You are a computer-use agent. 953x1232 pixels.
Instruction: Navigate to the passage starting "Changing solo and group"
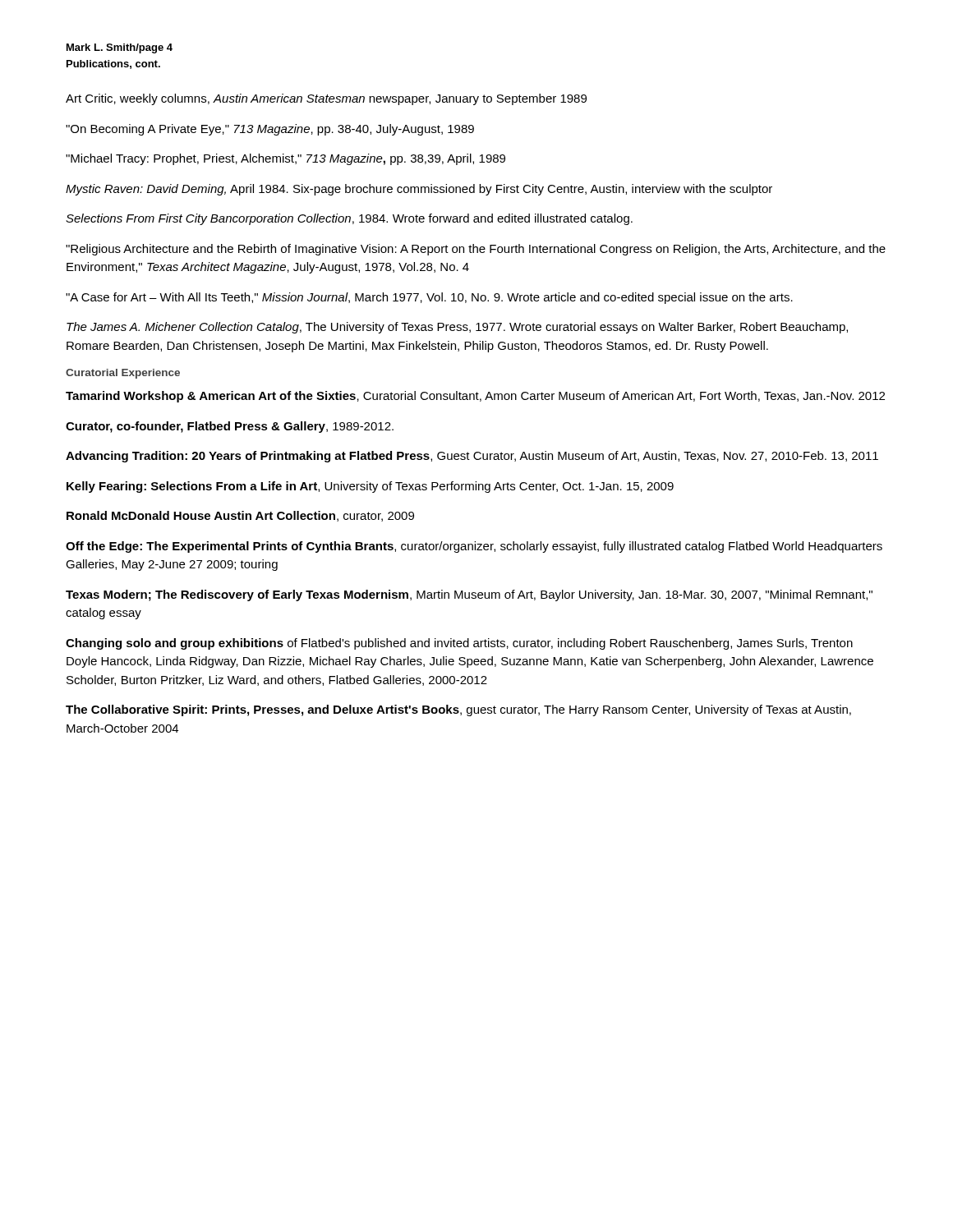pyautogui.click(x=470, y=661)
